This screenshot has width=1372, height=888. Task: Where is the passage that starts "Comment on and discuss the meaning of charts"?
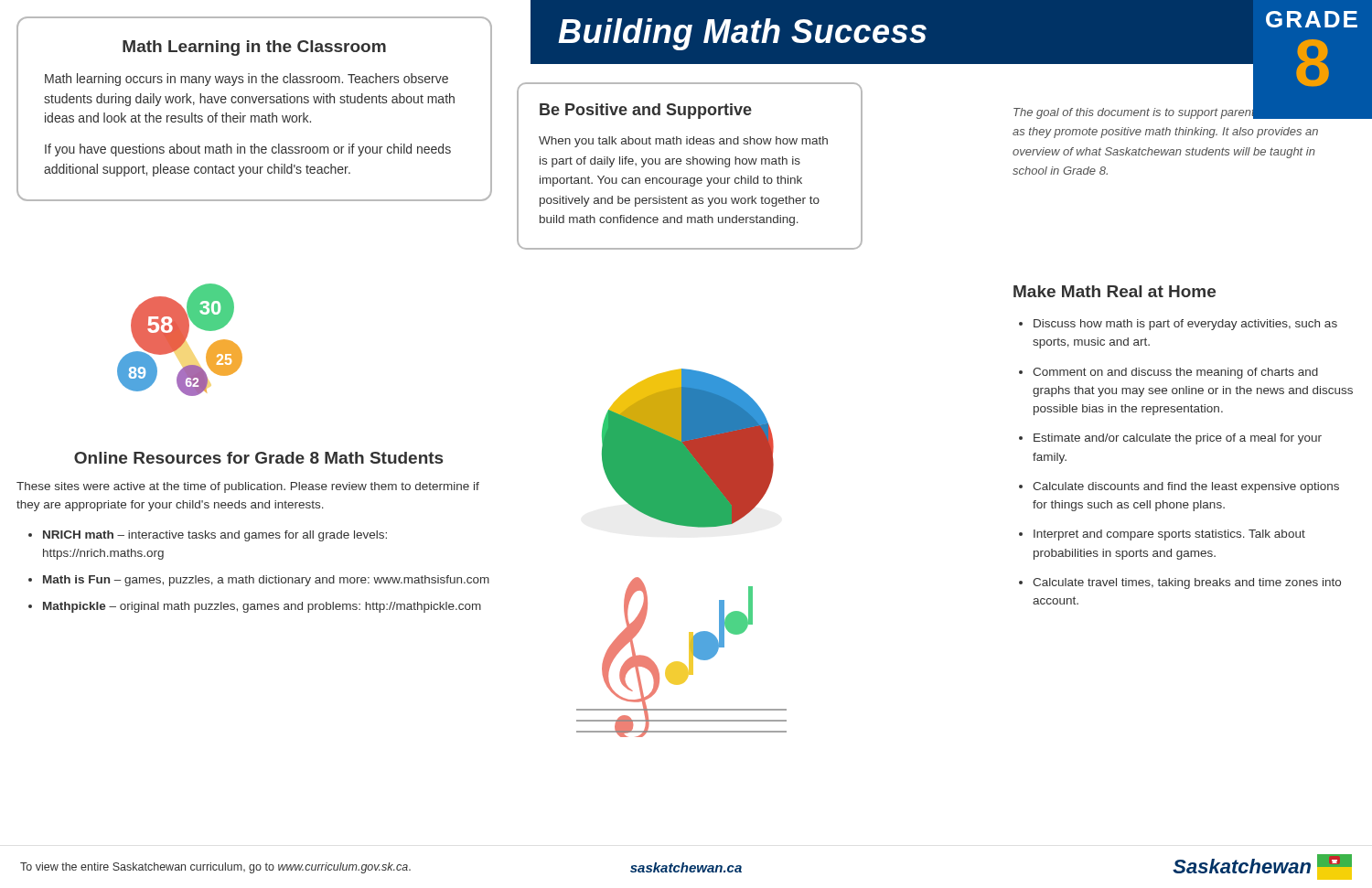[x=1193, y=390]
